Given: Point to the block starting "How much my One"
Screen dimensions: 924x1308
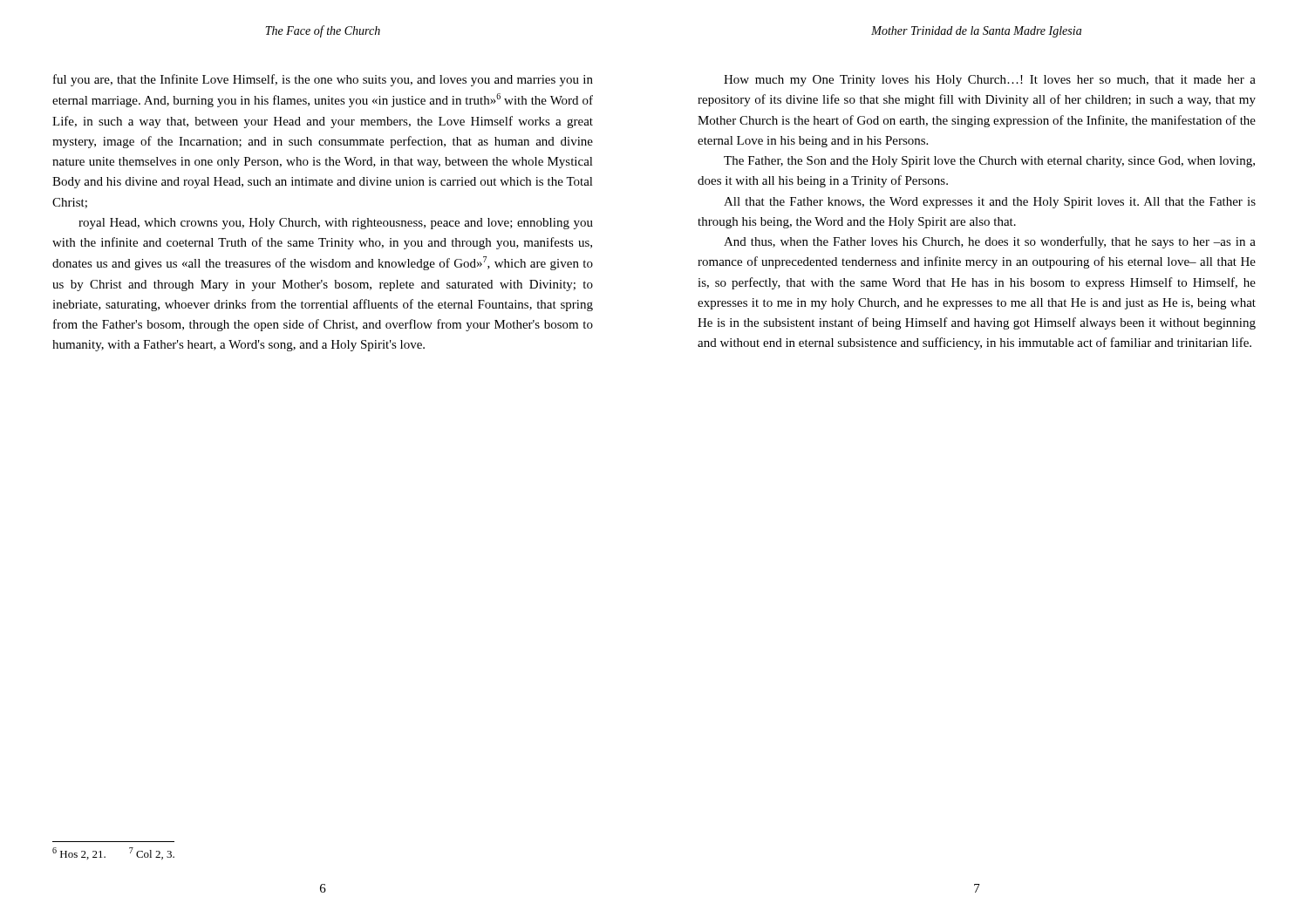Looking at the screenshot, I should 977,212.
